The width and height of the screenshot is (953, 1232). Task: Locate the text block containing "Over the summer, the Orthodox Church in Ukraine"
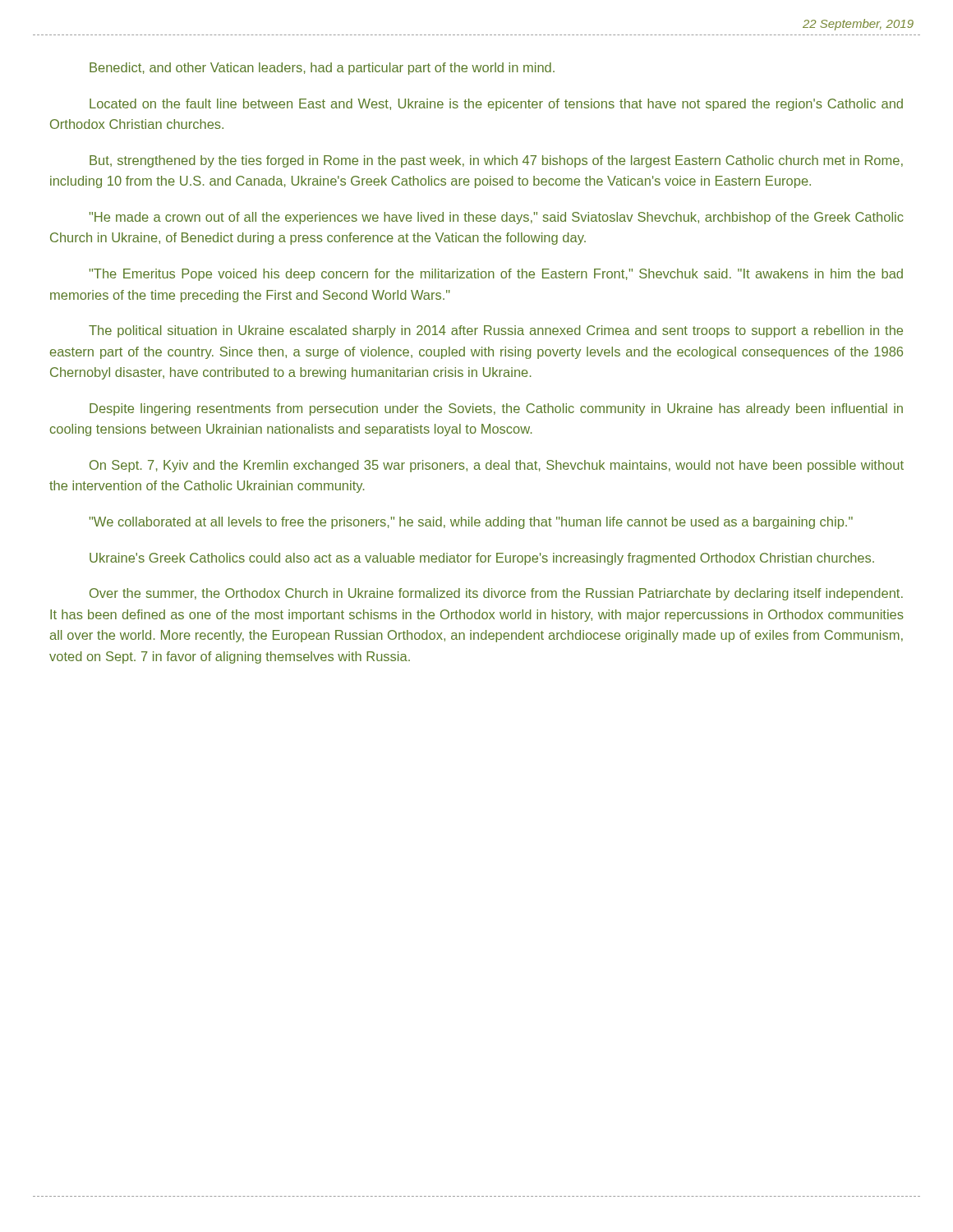476,625
